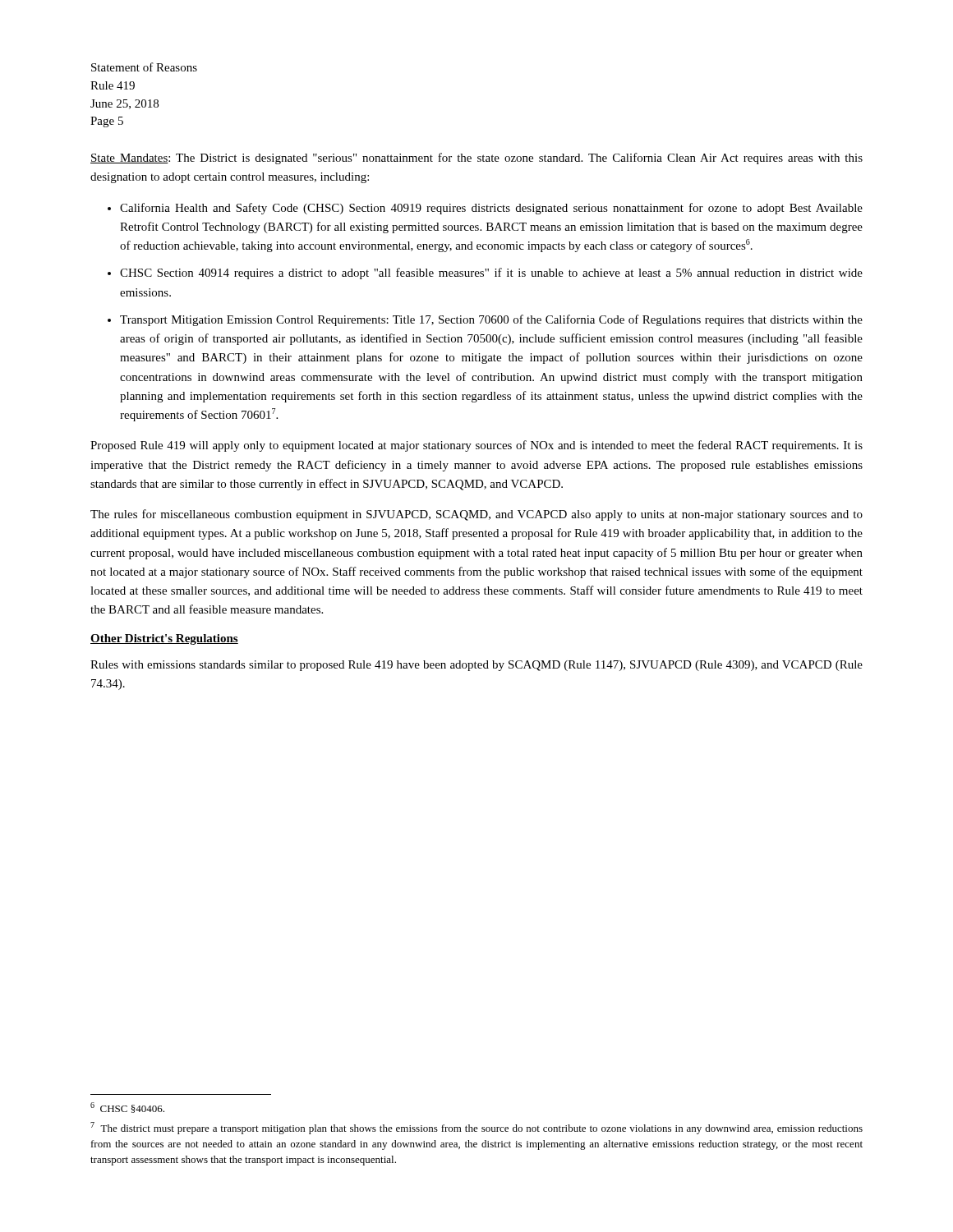Find "6 CHSC §40406." on this page
The width and height of the screenshot is (953, 1232).
coord(128,1108)
